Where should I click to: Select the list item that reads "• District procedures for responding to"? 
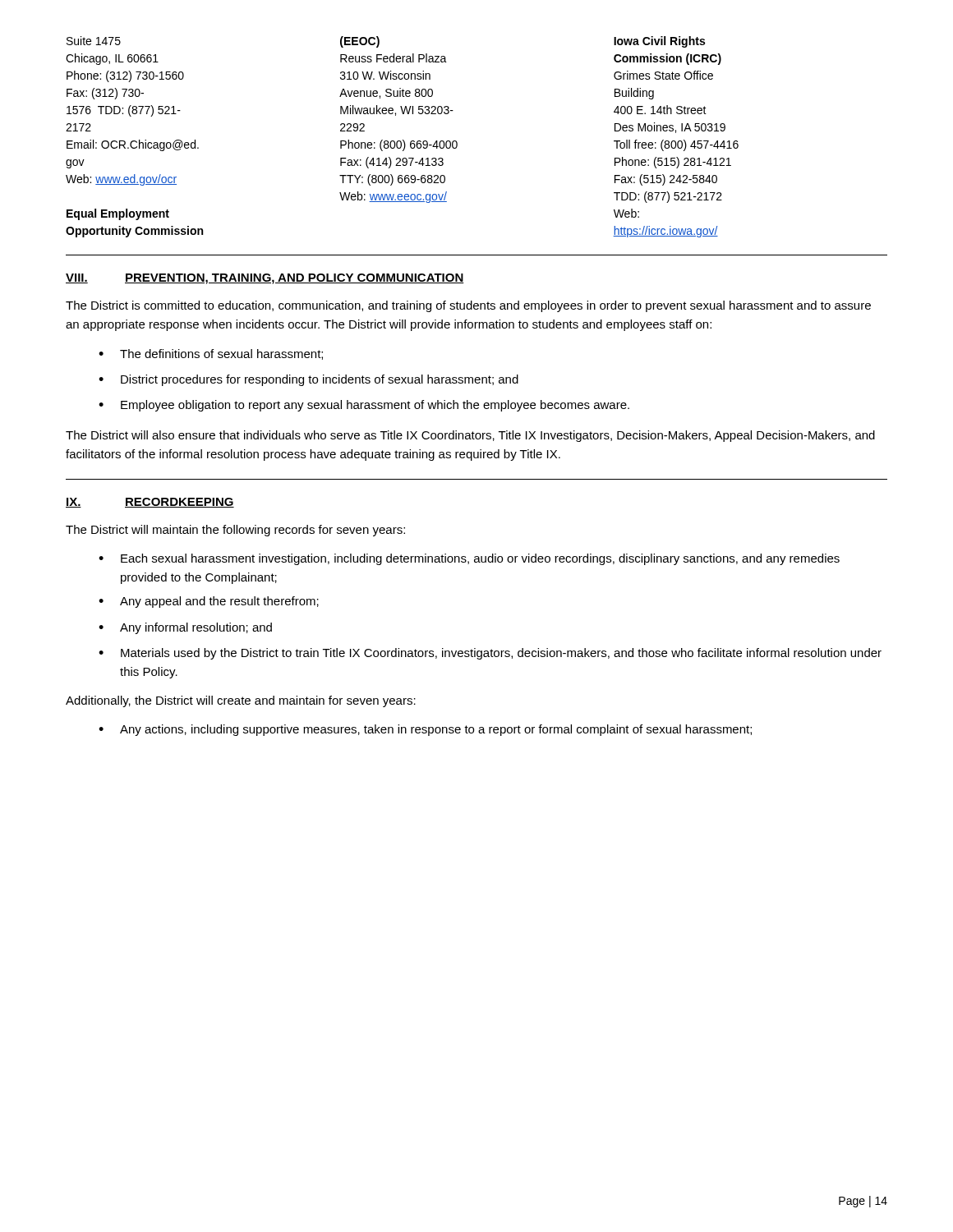(x=493, y=380)
